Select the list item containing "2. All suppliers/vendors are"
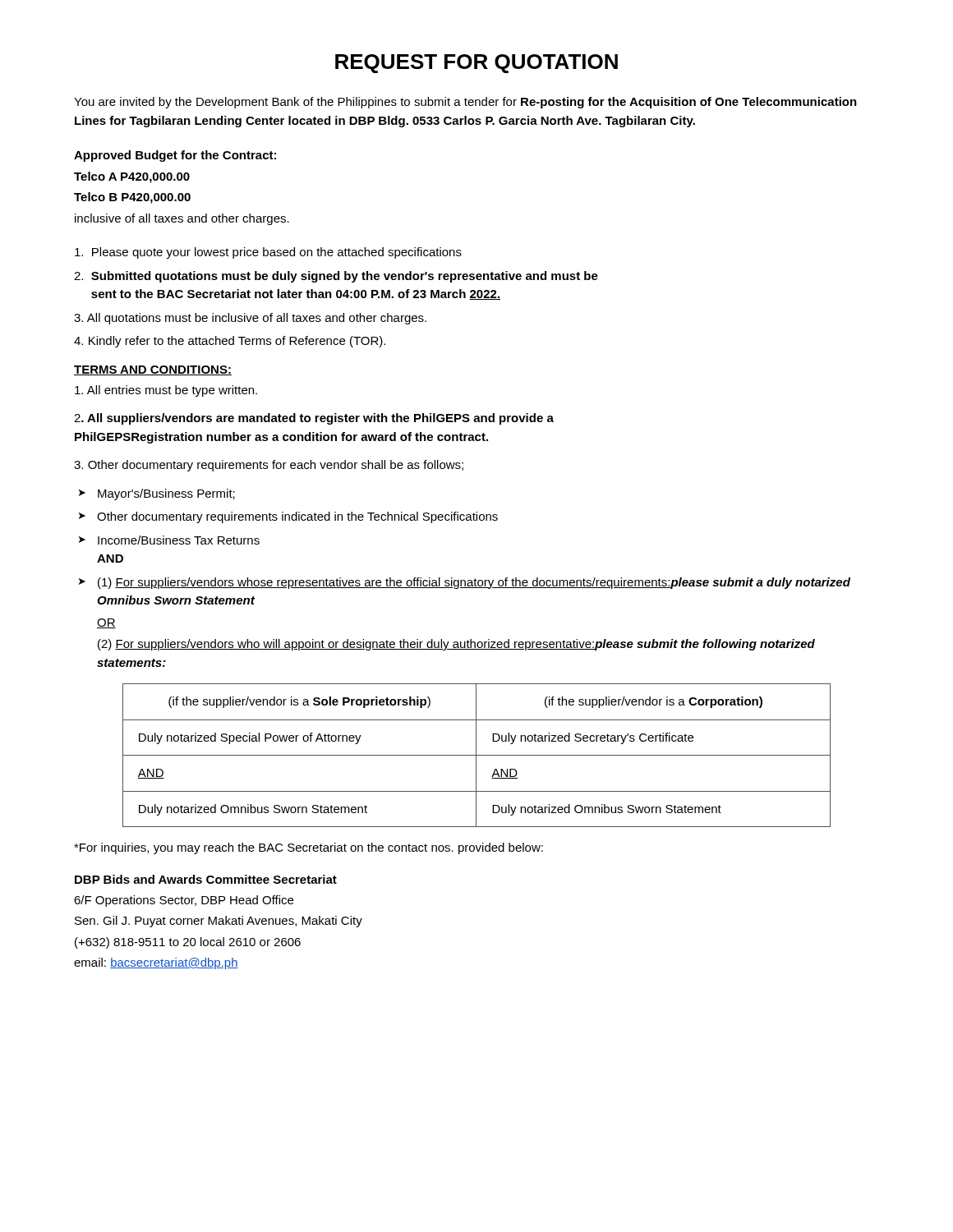The image size is (953, 1232). click(x=314, y=427)
